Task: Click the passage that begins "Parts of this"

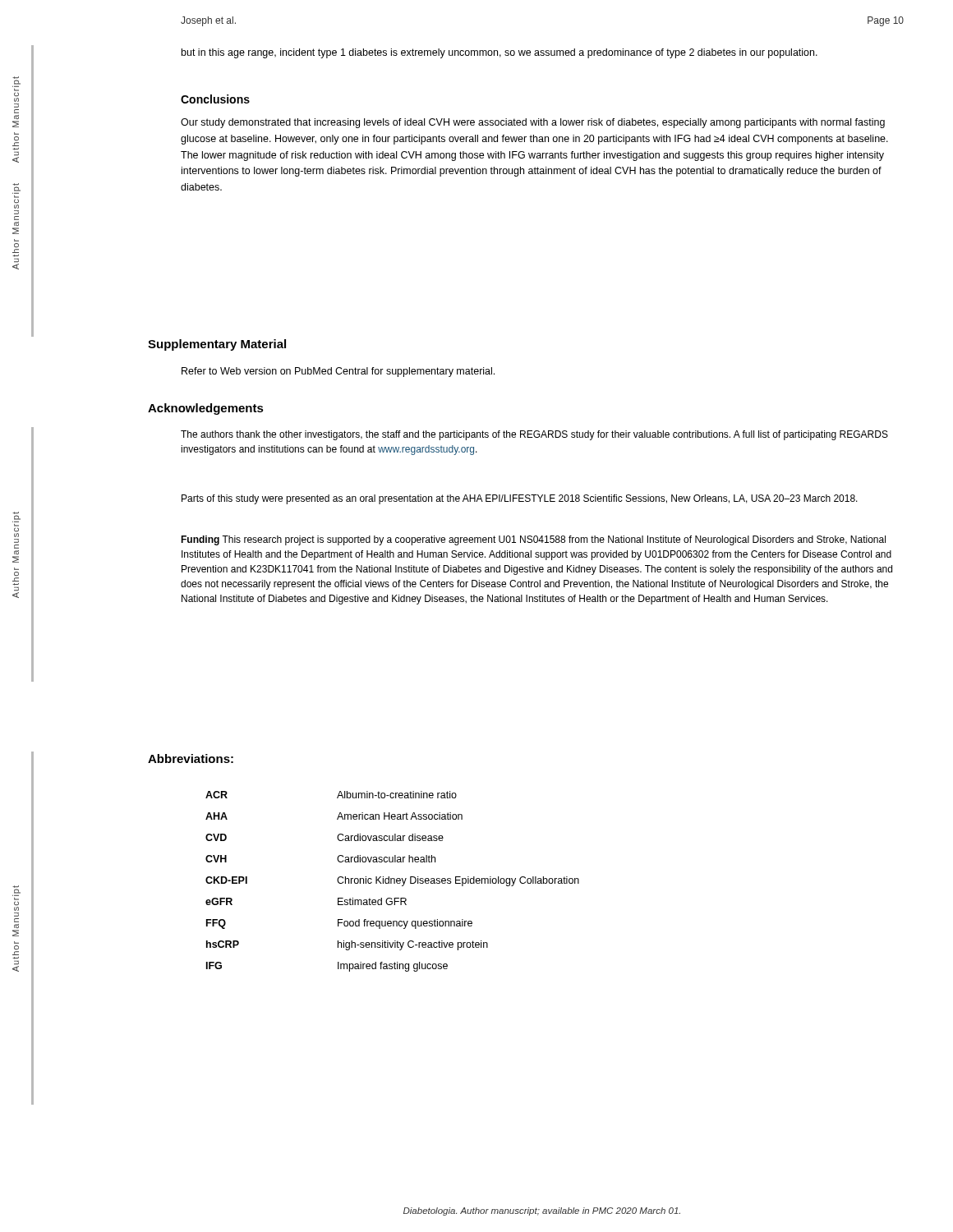Action: pyautogui.click(x=519, y=499)
